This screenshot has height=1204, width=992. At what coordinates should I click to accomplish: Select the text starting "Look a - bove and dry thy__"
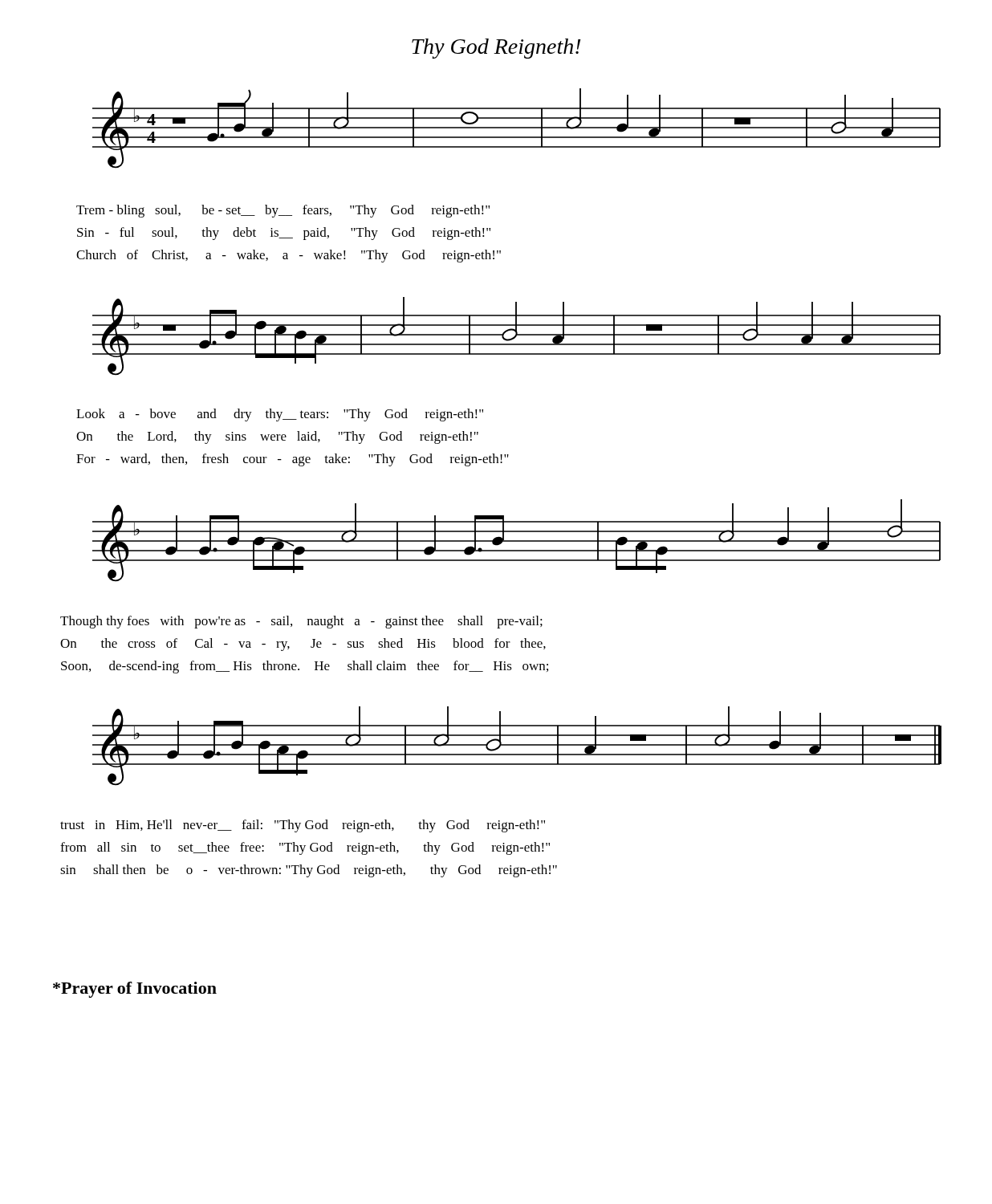(x=280, y=415)
